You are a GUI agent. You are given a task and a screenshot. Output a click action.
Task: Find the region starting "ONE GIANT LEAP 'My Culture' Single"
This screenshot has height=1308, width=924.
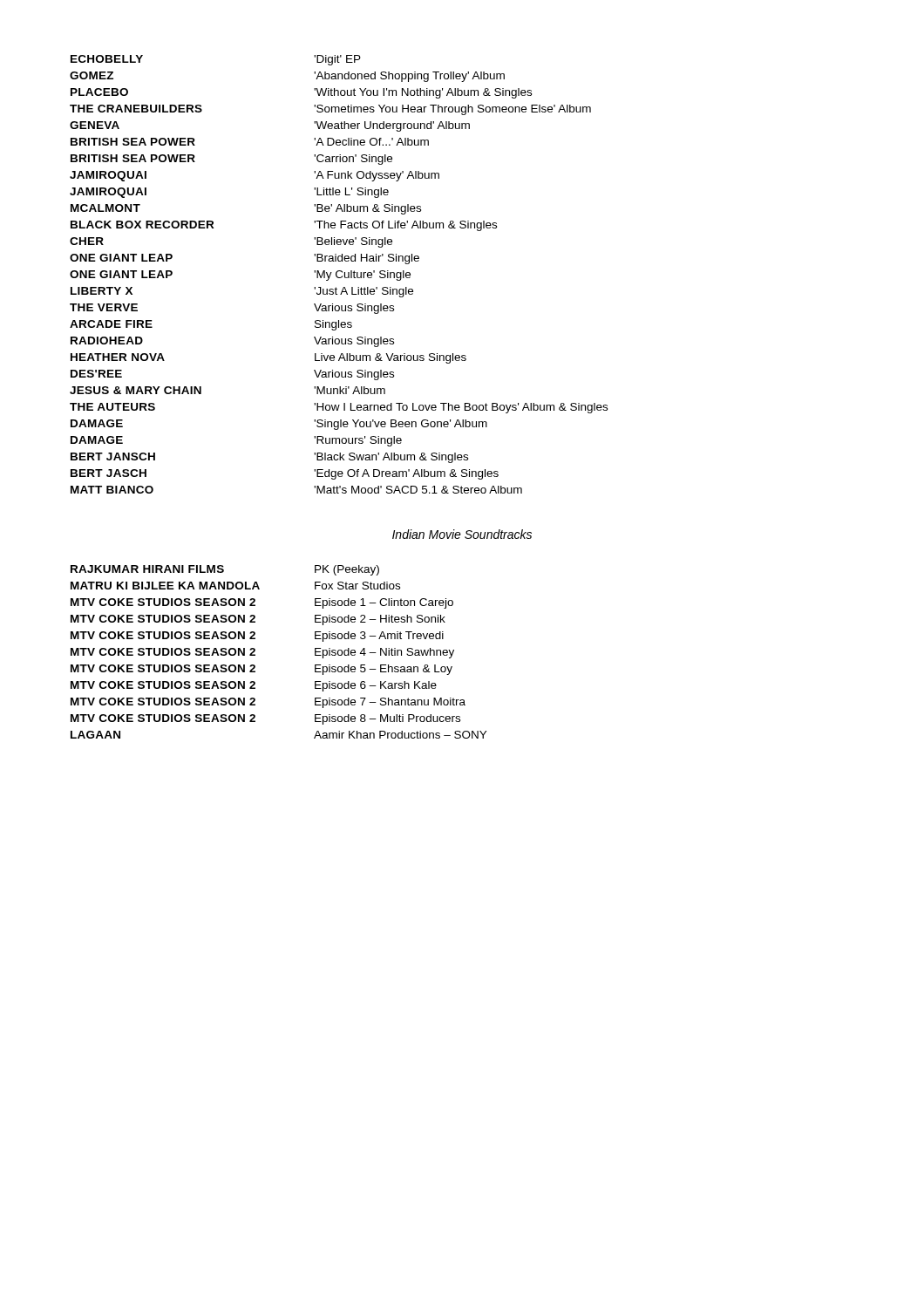click(x=116, y=275)
